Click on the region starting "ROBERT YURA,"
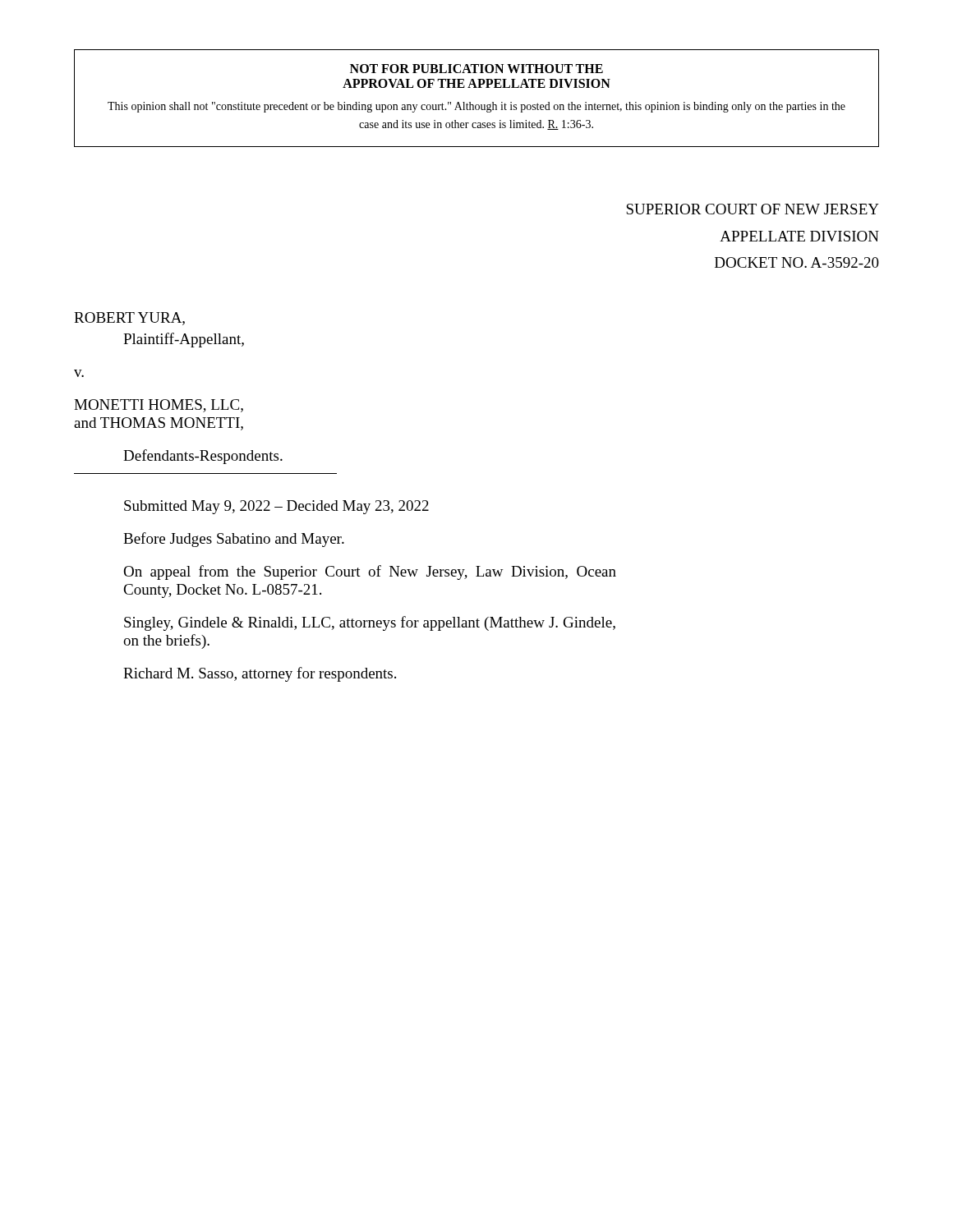953x1232 pixels. point(129,319)
